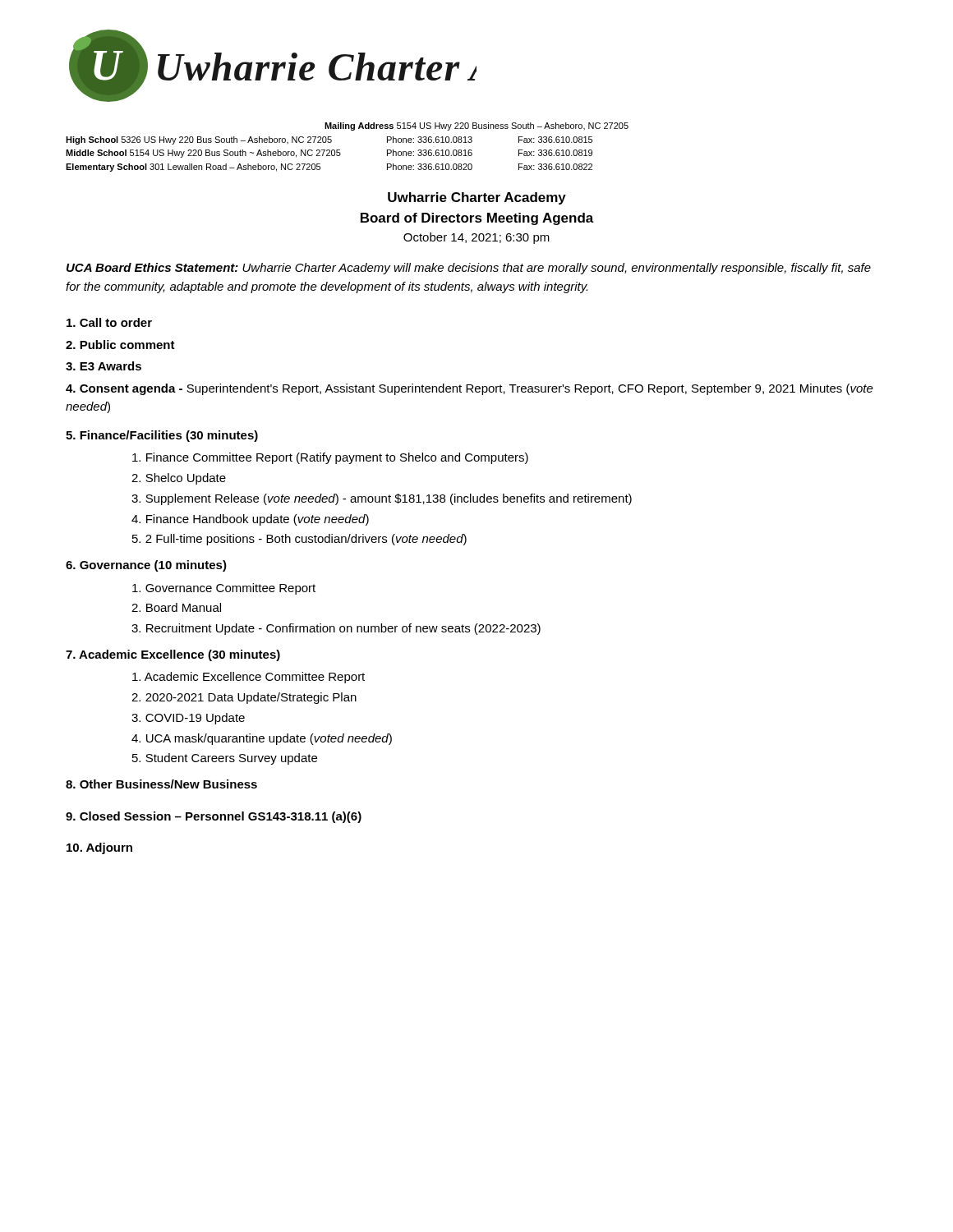Find the block on this page that starts "9. Closed Session – Personnel GS143-318.11"
Image resolution: width=953 pixels, height=1232 pixels.
click(214, 816)
